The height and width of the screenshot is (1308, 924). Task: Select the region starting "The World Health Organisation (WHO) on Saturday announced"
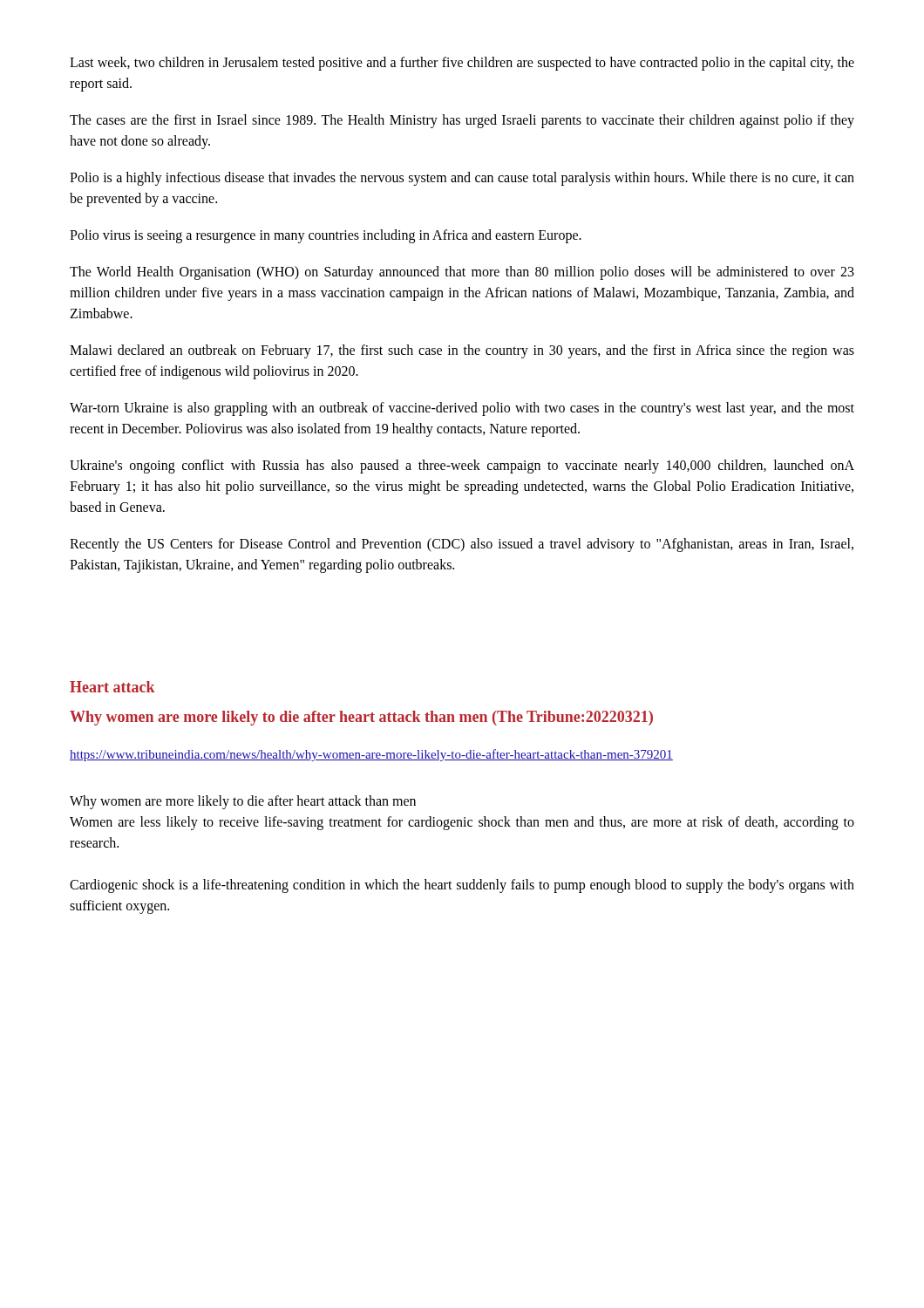click(462, 293)
